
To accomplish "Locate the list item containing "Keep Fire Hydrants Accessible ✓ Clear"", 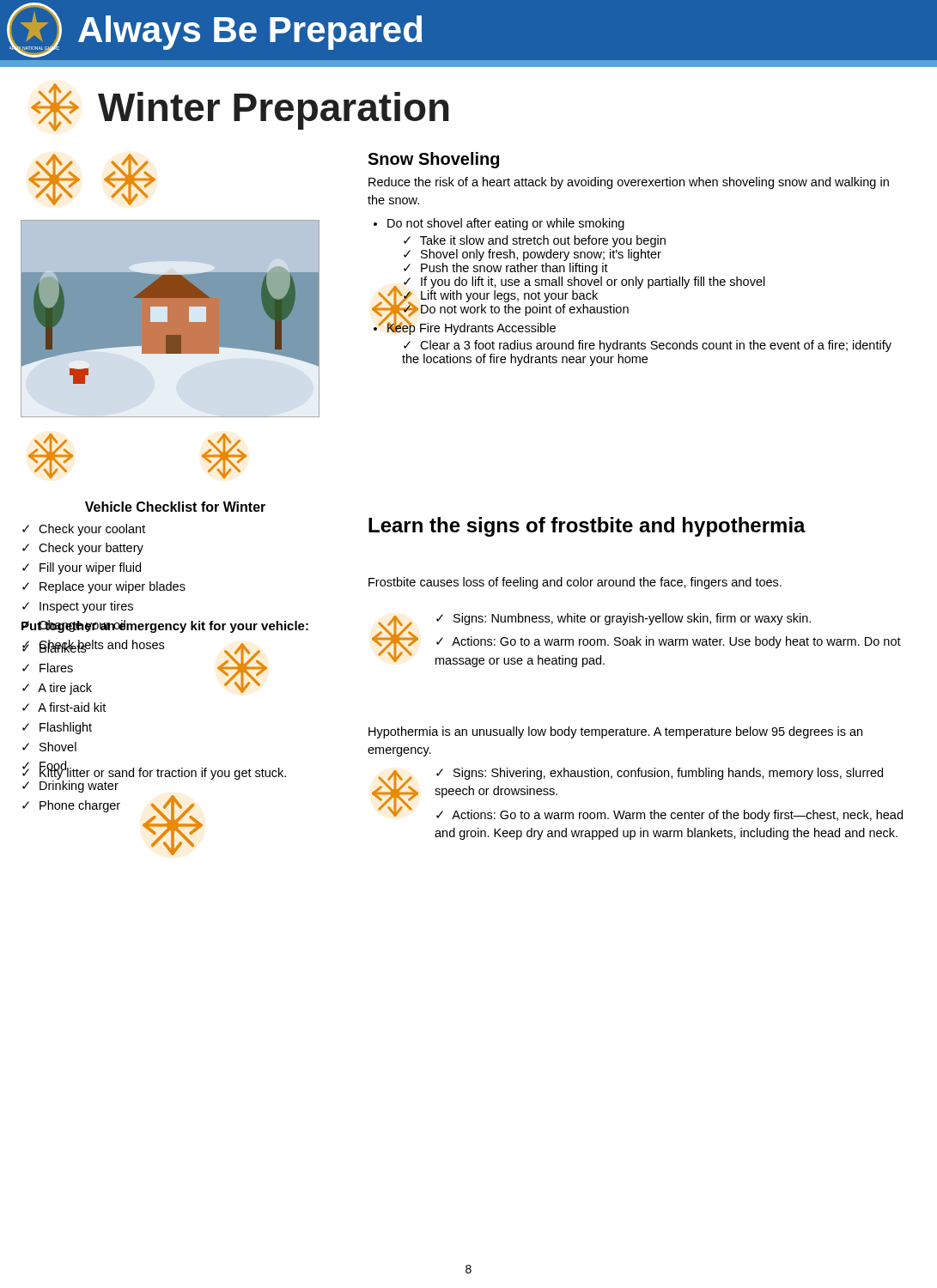I will (648, 343).
